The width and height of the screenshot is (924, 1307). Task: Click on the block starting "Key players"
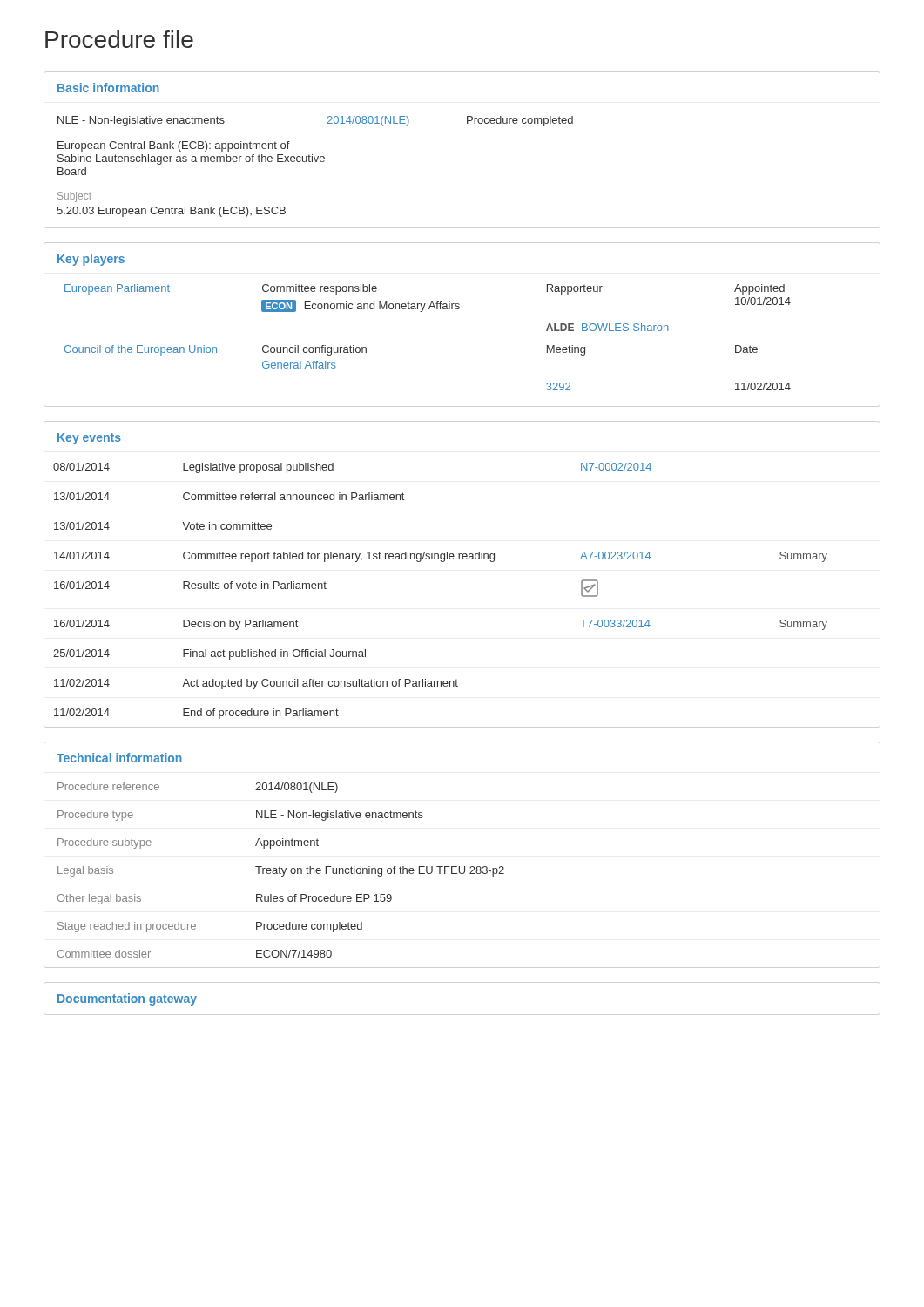pyautogui.click(x=91, y=259)
